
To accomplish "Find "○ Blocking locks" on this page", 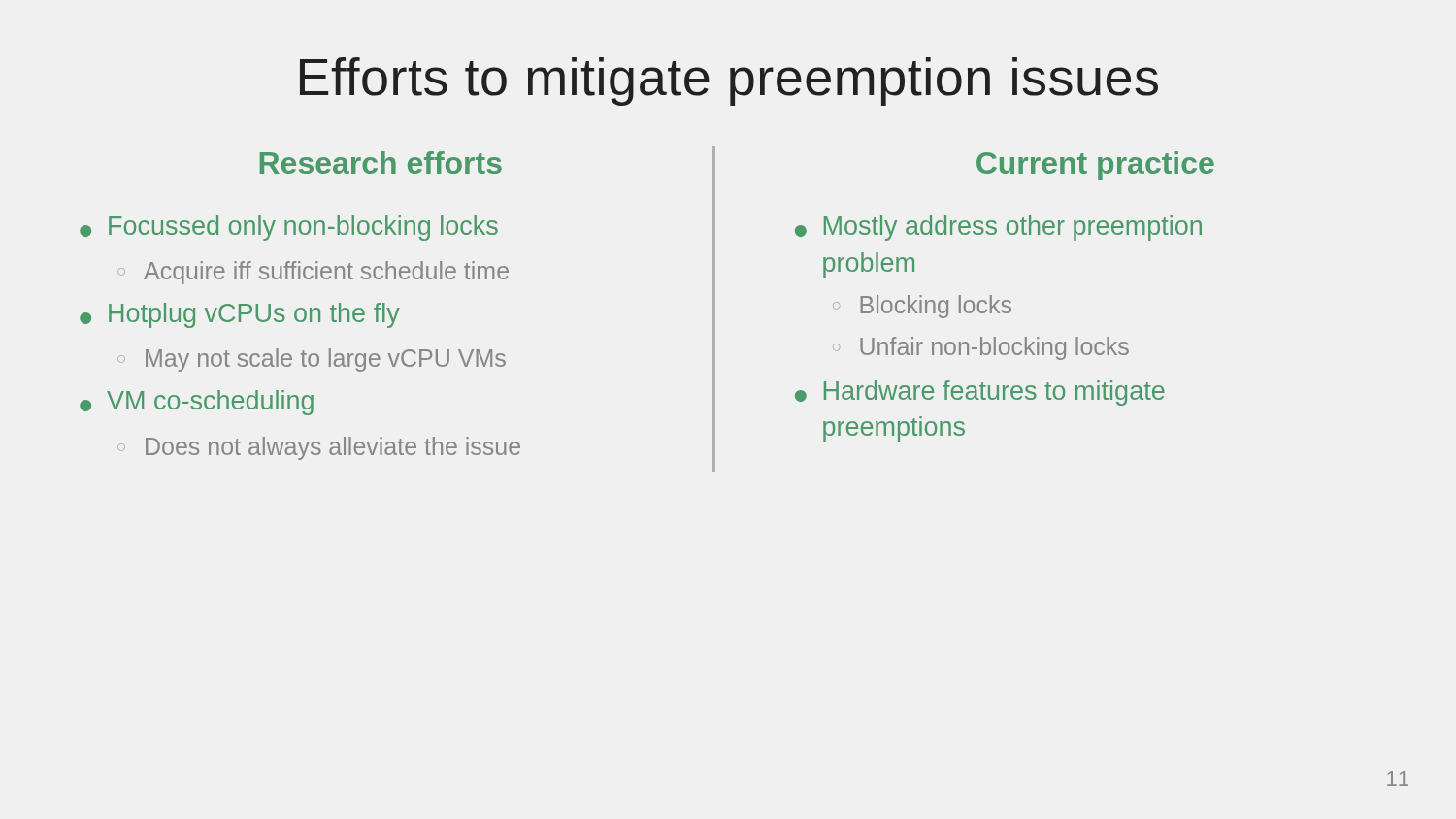I will (922, 307).
